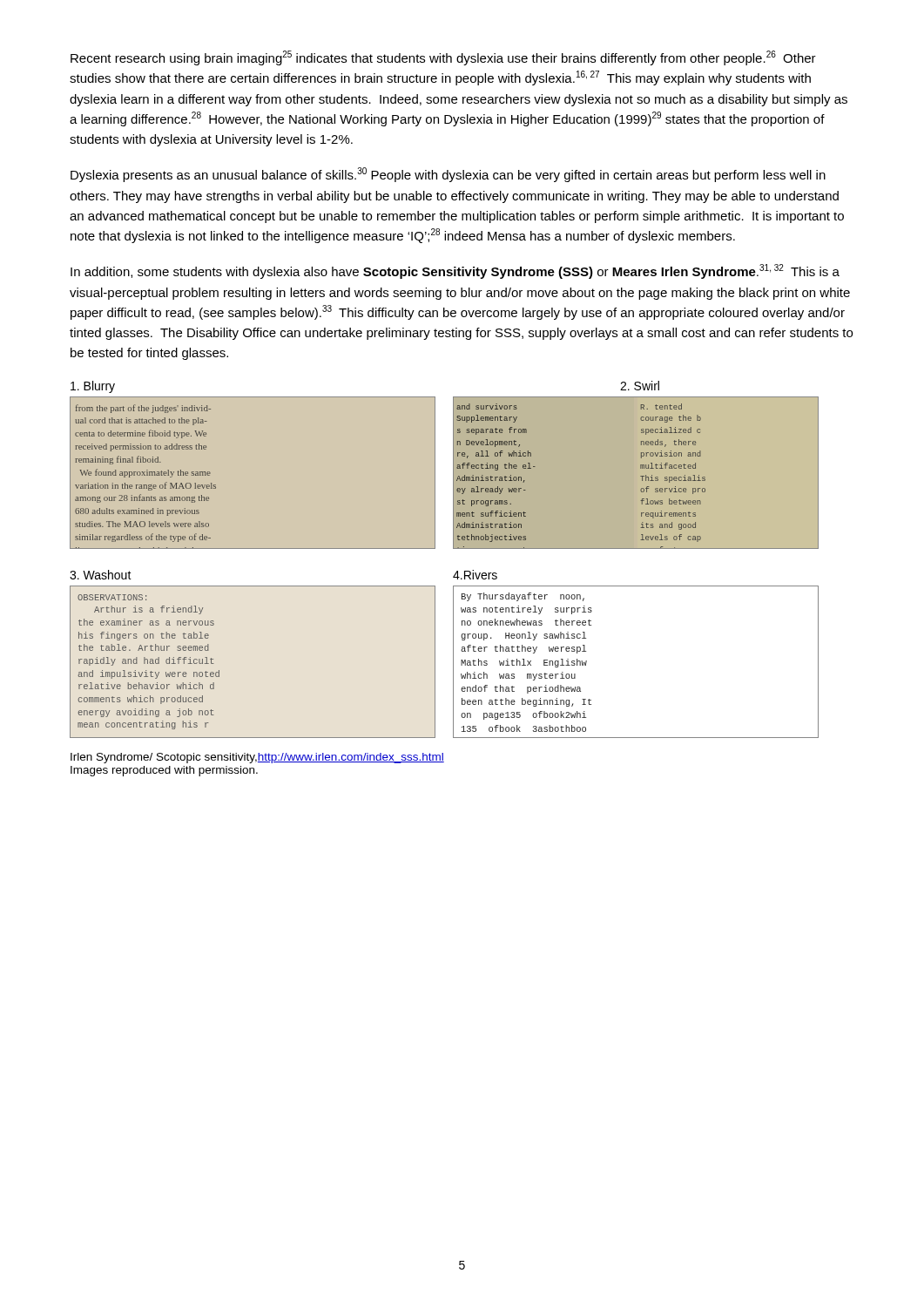Find the text starting "Irlen Syndrome/ Scotopic sensitivity,http://www.irlen.com/index_sss.html"
The width and height of the screenshot is (924, 1307).
(257, 763)
